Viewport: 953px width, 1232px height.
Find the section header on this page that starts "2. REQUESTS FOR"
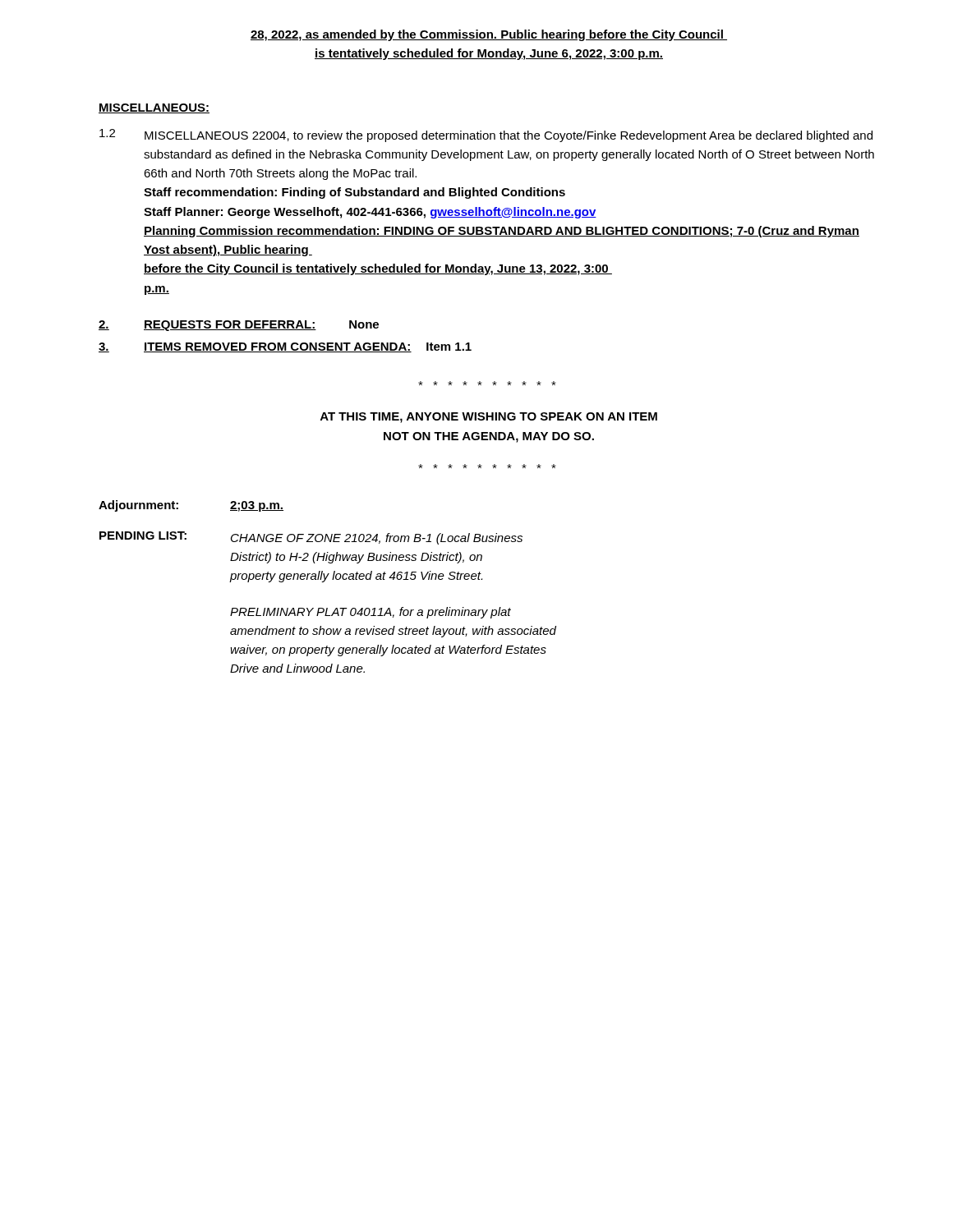pyautogui.click(x=239, y=324)
